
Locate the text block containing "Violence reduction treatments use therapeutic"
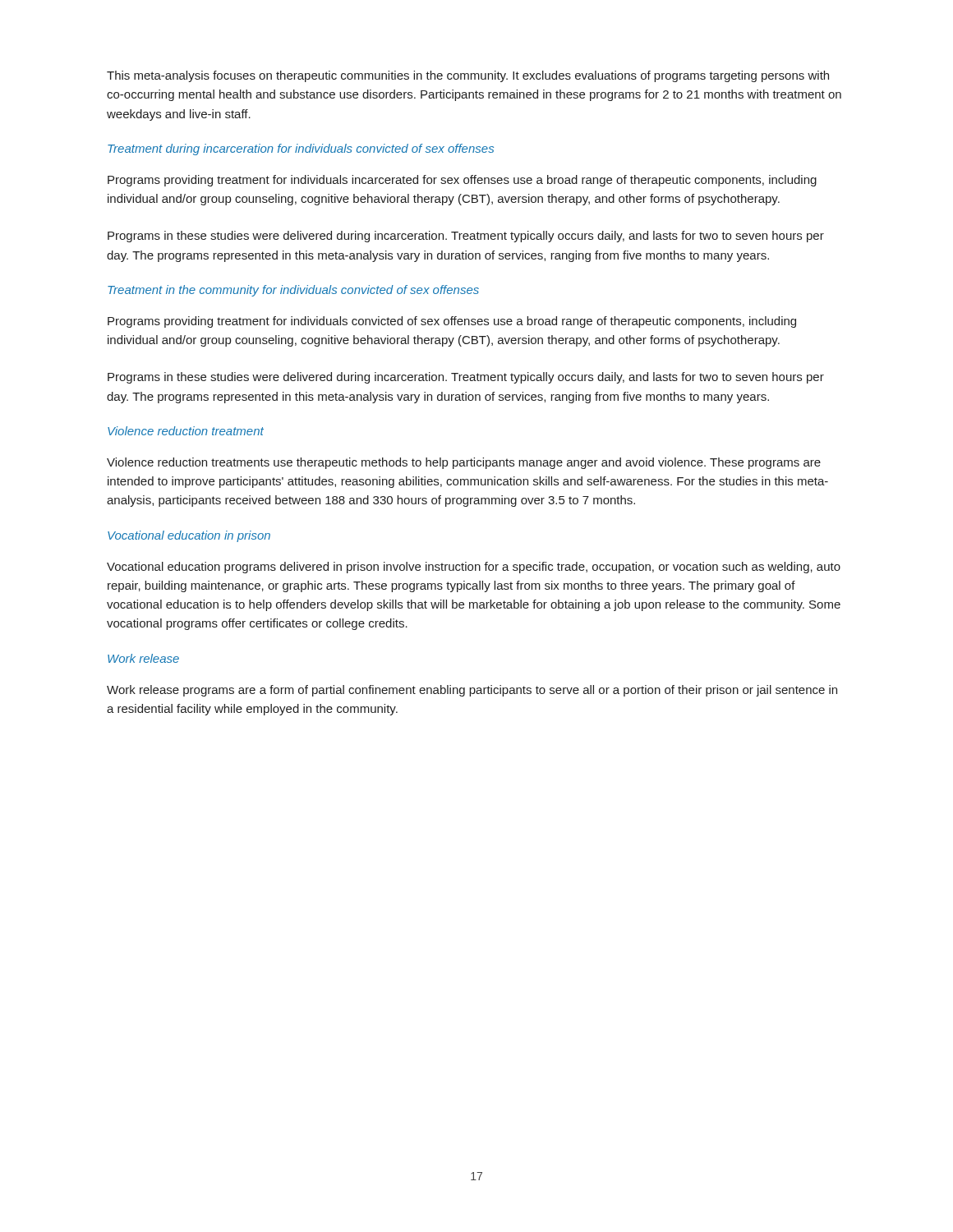tap(468, 481)
